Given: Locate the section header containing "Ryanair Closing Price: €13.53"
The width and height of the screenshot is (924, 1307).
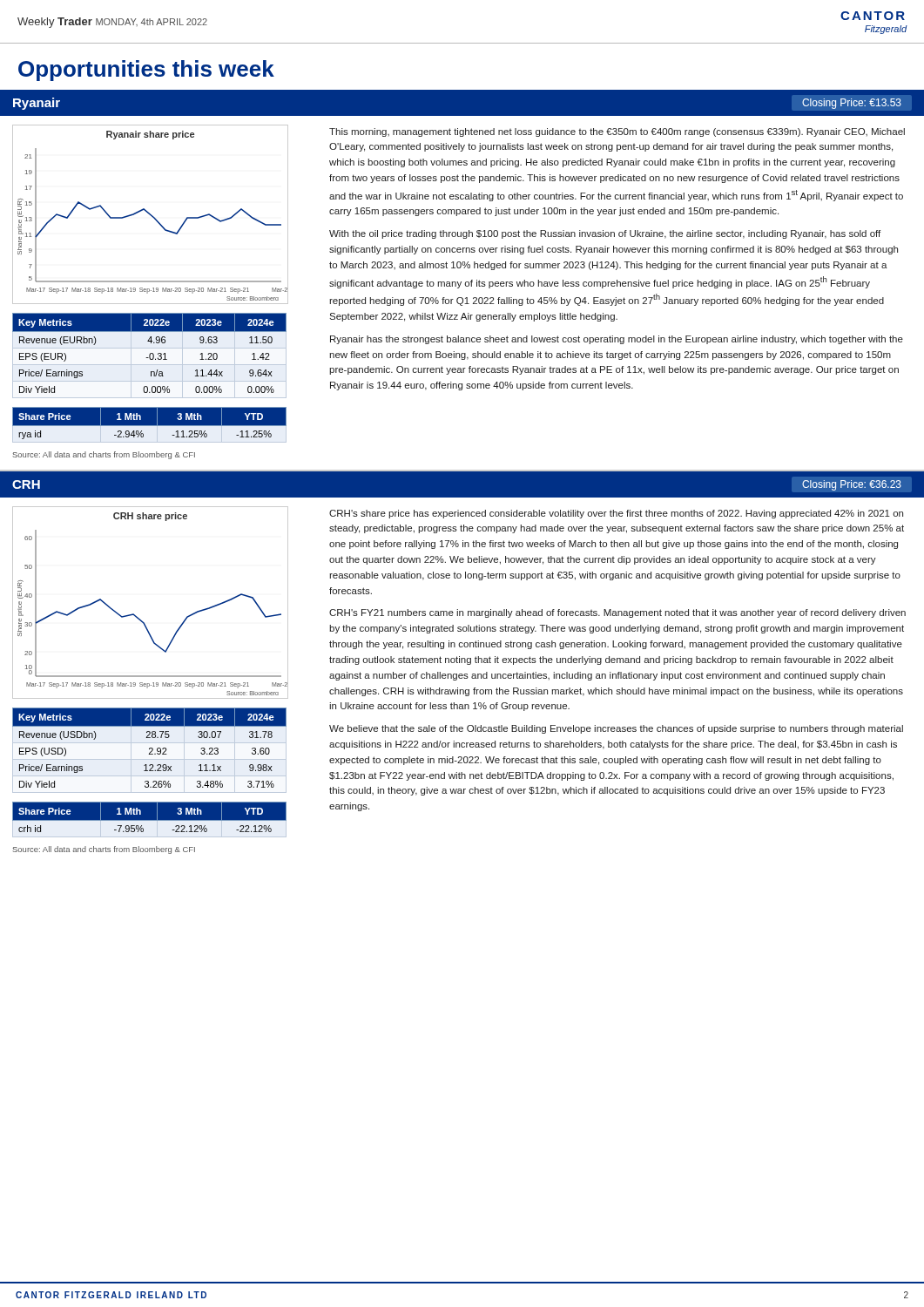Looking at the screenshot, I should [27, 103].
